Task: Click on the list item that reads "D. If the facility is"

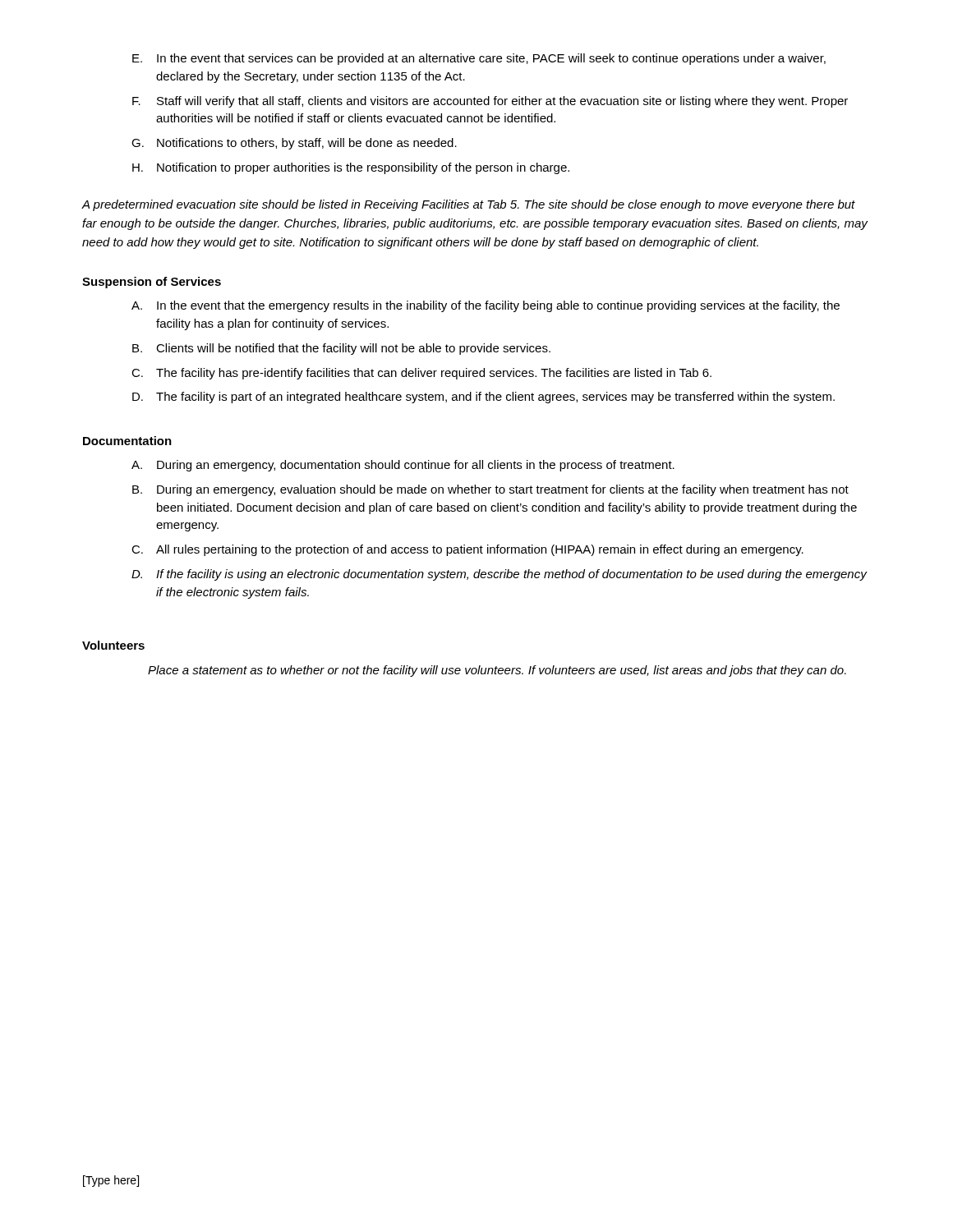Action: [x=501, y=583]
